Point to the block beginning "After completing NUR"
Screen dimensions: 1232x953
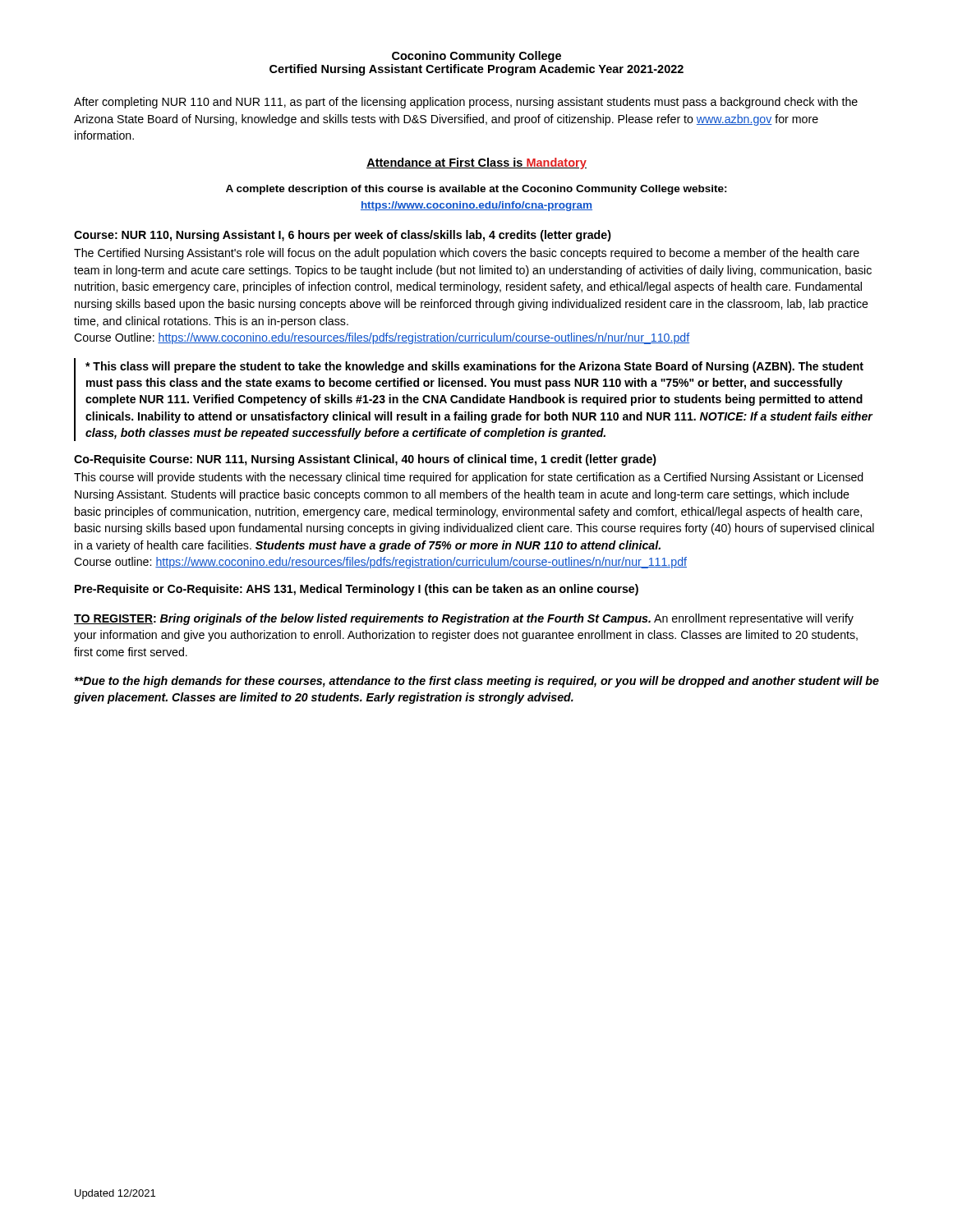click(466, 119)
